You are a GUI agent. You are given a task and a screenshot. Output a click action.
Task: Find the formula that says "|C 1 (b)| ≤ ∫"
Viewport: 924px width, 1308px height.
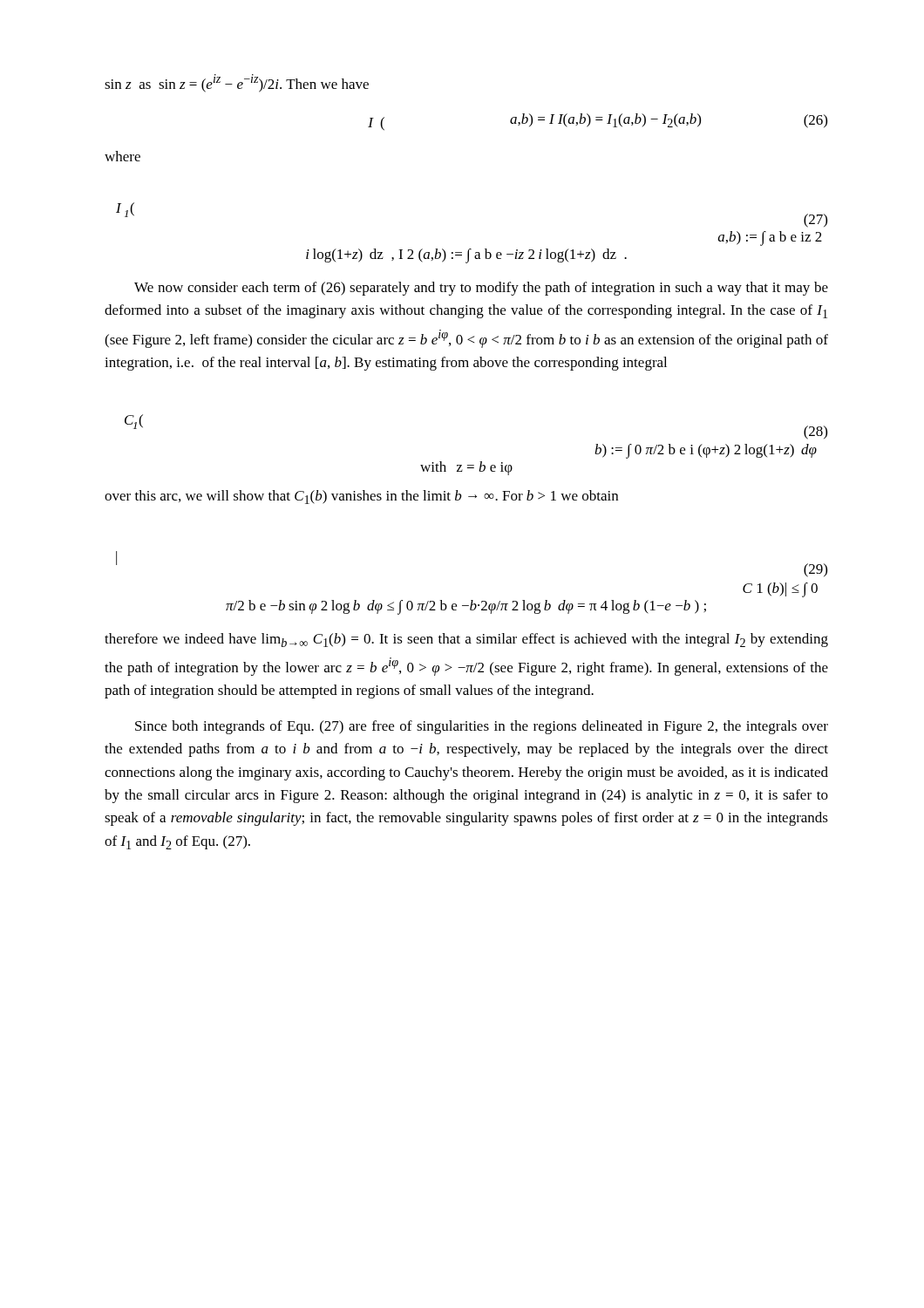click(116, 564)
